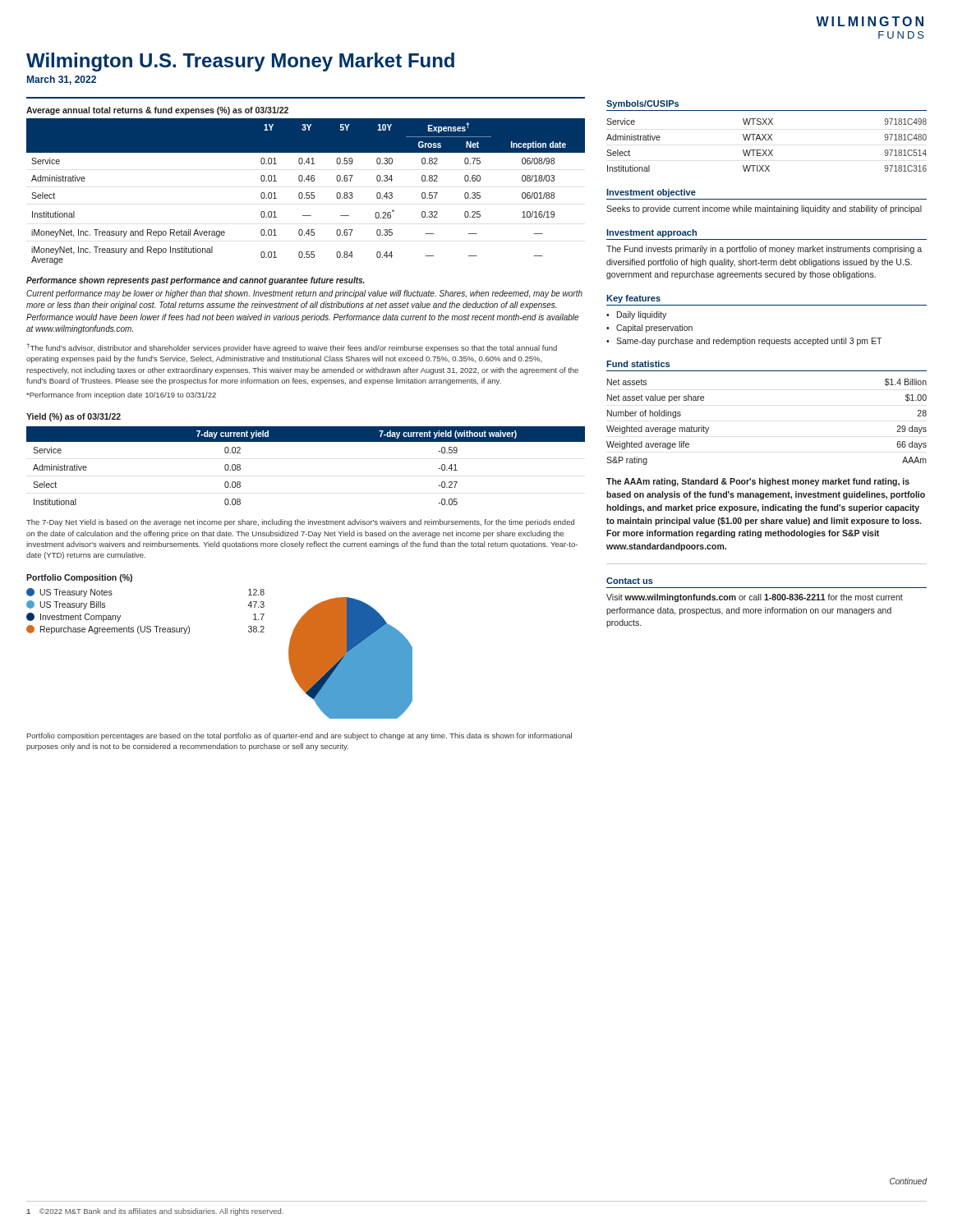Locate the element starting "Investment Company 1.7"
953x1232 pixels.
tap(145, 616)
